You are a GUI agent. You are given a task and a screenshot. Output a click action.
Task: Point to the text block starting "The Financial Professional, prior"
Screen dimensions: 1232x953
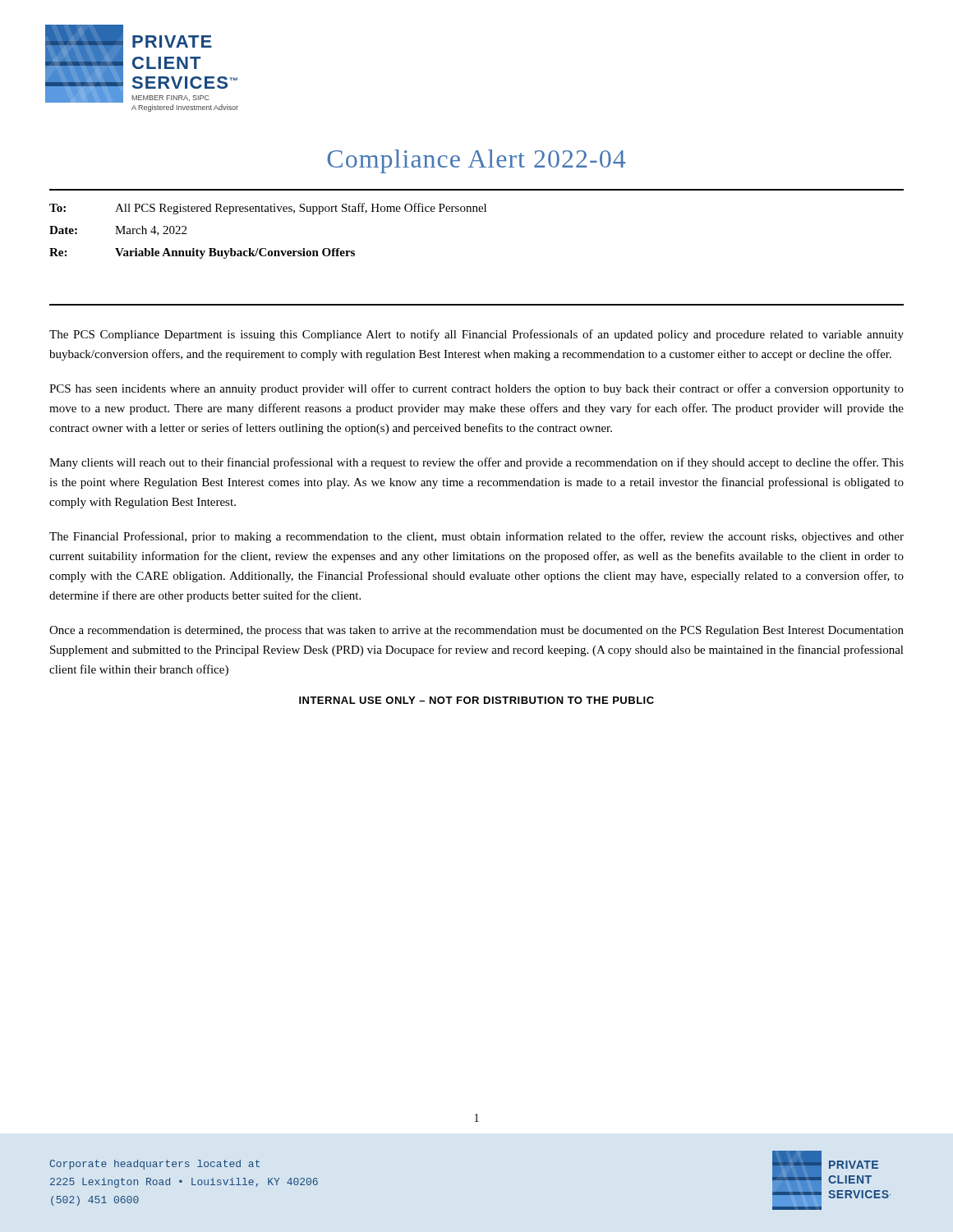coord(476,566)
